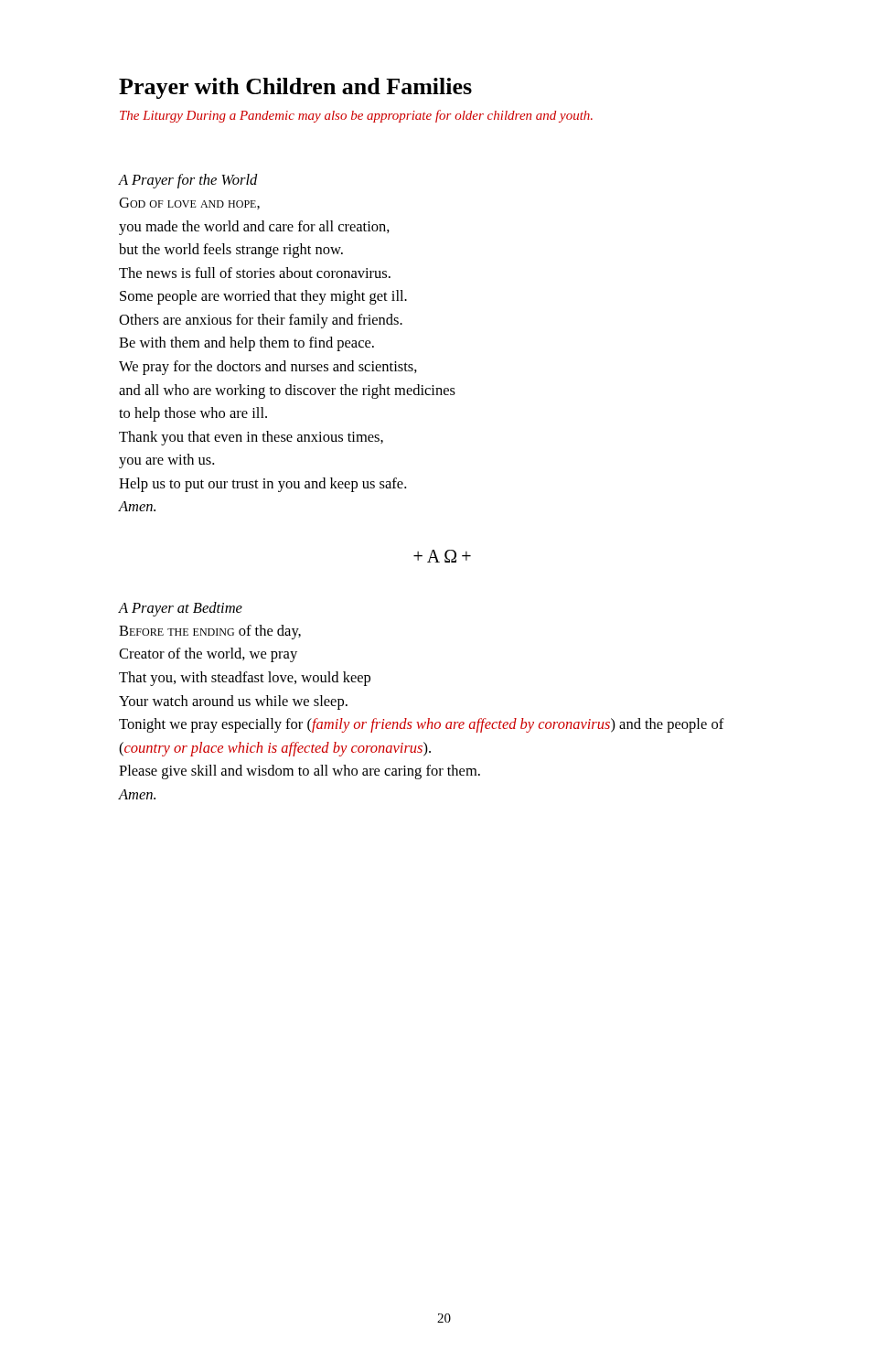Locate the block of text that opens with "The Liturgy During a Pandemic may"
This screenshot has width=888, height=1372.
pos(356,116)
